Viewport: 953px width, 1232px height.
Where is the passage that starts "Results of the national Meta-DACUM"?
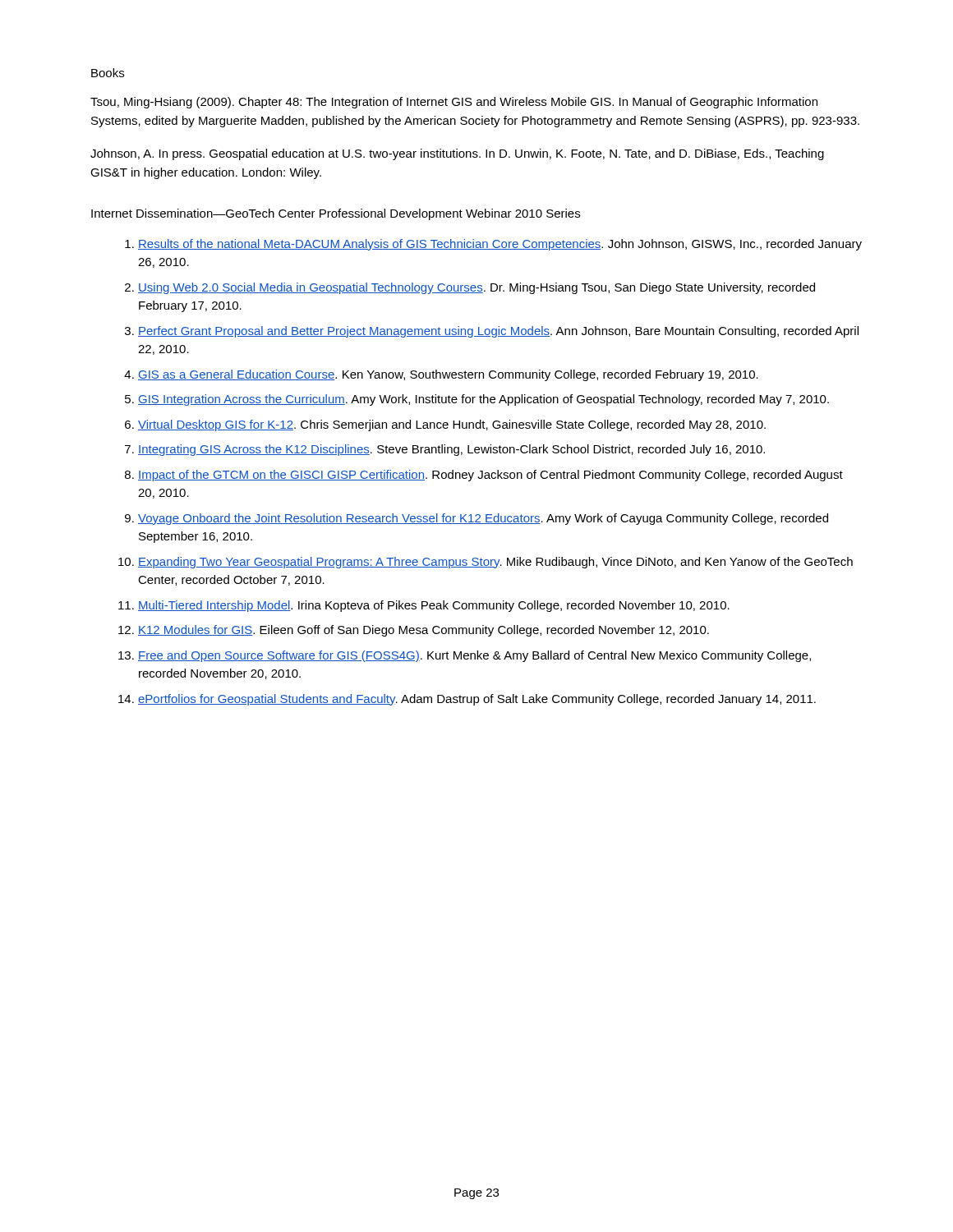tap(500, 252)
